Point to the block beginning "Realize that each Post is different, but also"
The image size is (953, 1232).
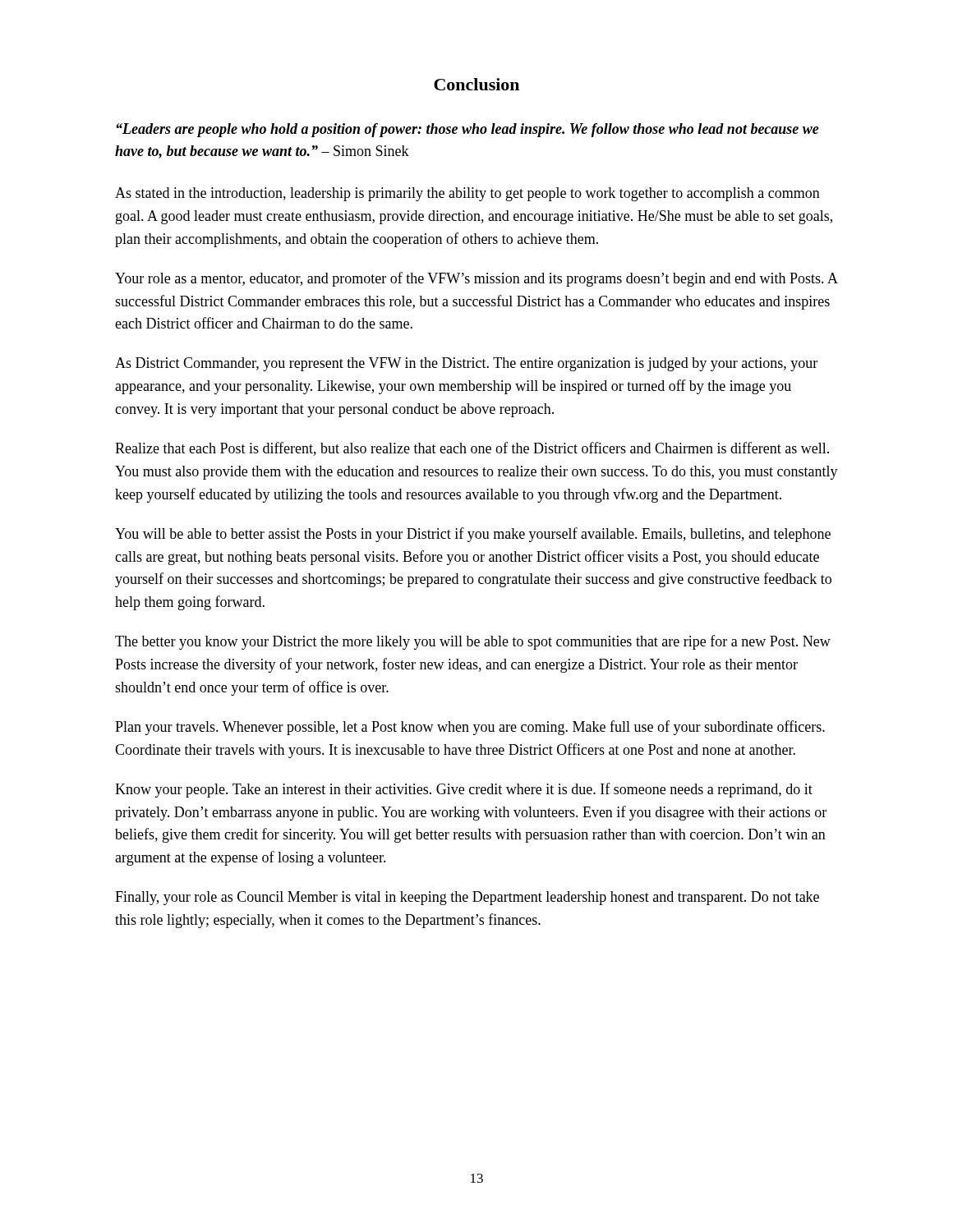tap(476, 471)
